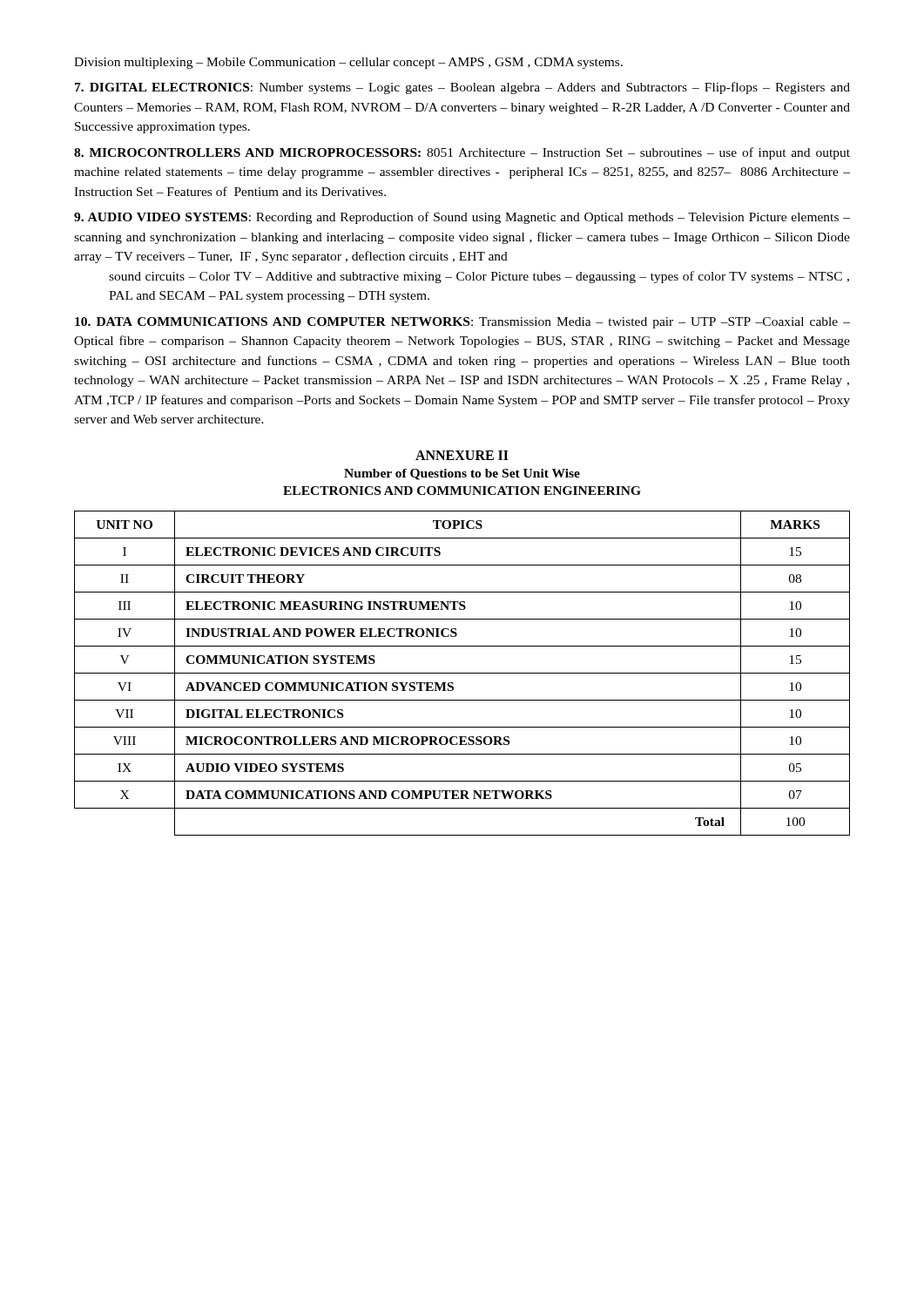924x1307 pixels.
Task: Click the passage that begins "DIGITAL ELECTRONICS: Number systems – Logic"
Action: point(462,107)
